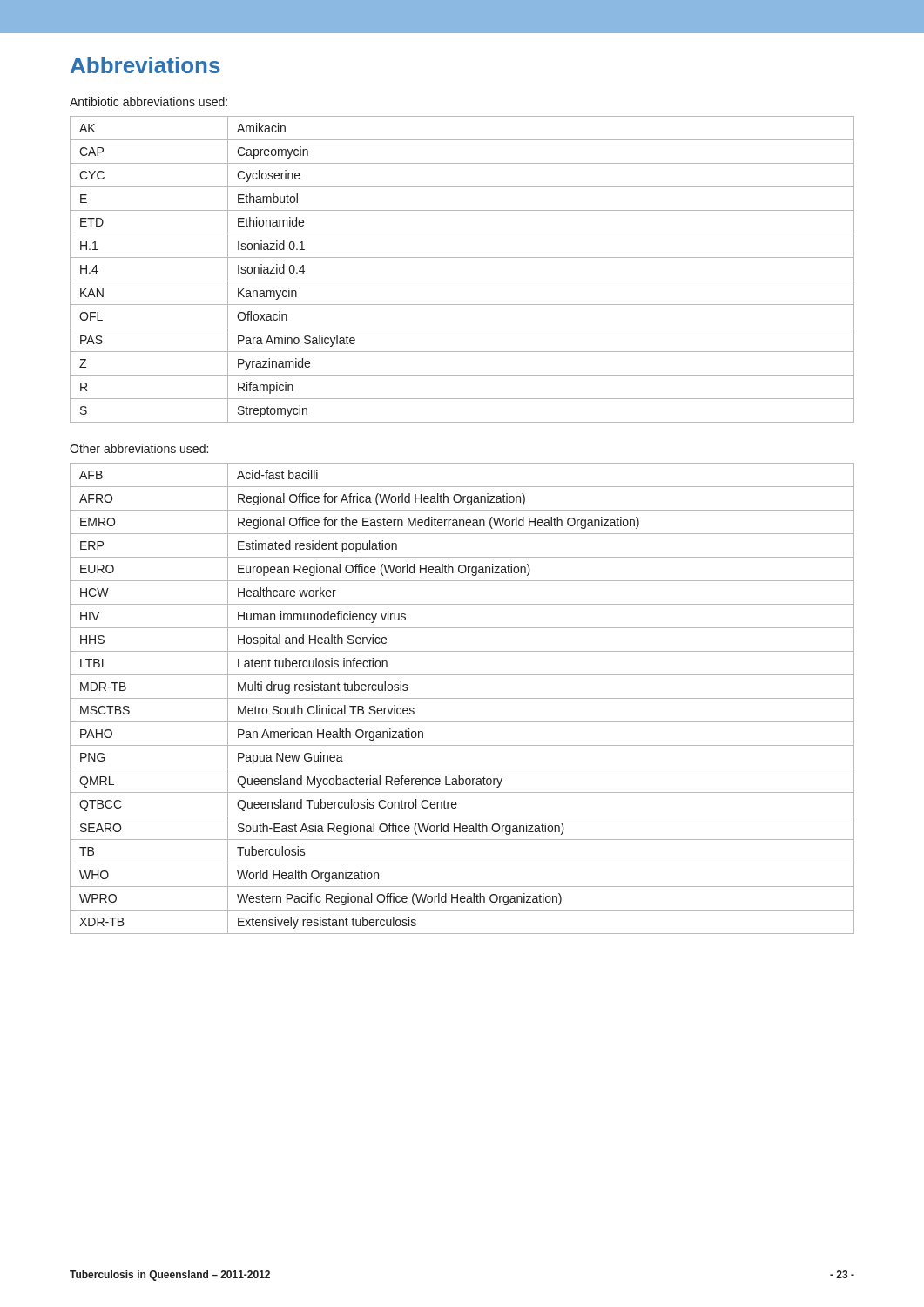Select the text with the text "Other abbreviations used:"
The width and height of the screenshot is (924, 1307).
click(x=139, y=449)
